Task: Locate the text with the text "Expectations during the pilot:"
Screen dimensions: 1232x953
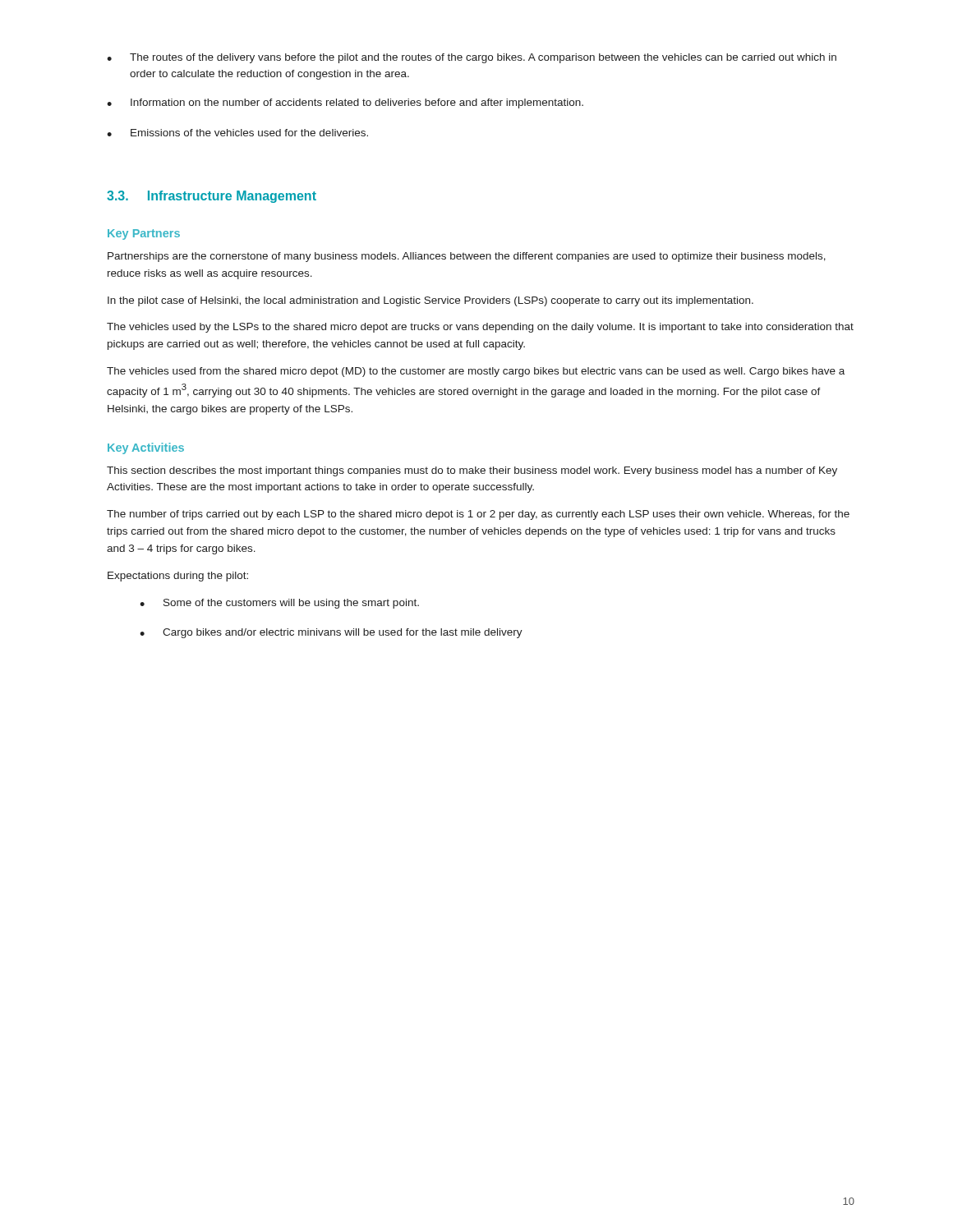Action: 178,575
